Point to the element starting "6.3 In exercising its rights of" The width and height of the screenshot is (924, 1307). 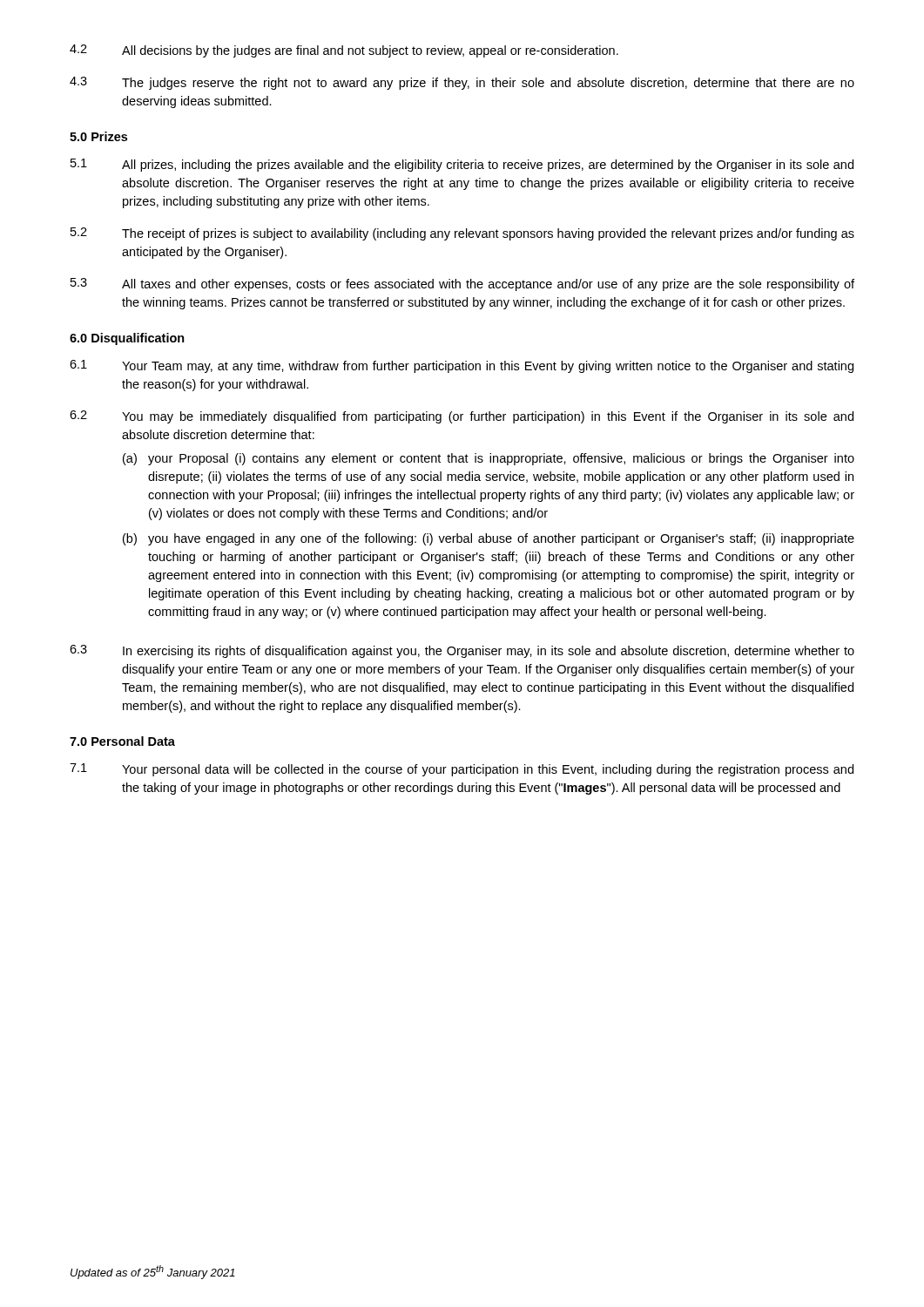click(x=462, y=679)
